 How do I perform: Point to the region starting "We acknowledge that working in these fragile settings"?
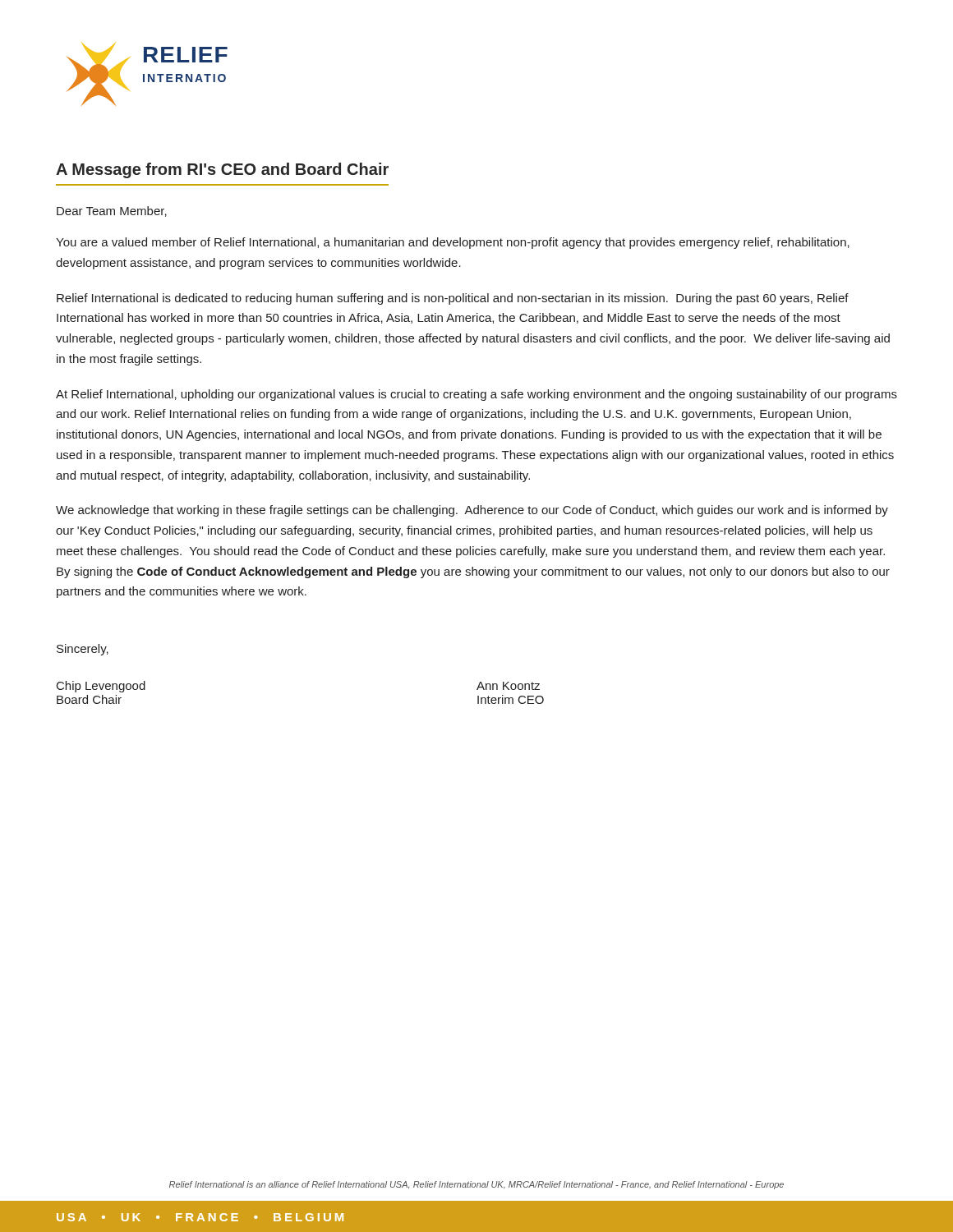point(473,551)
